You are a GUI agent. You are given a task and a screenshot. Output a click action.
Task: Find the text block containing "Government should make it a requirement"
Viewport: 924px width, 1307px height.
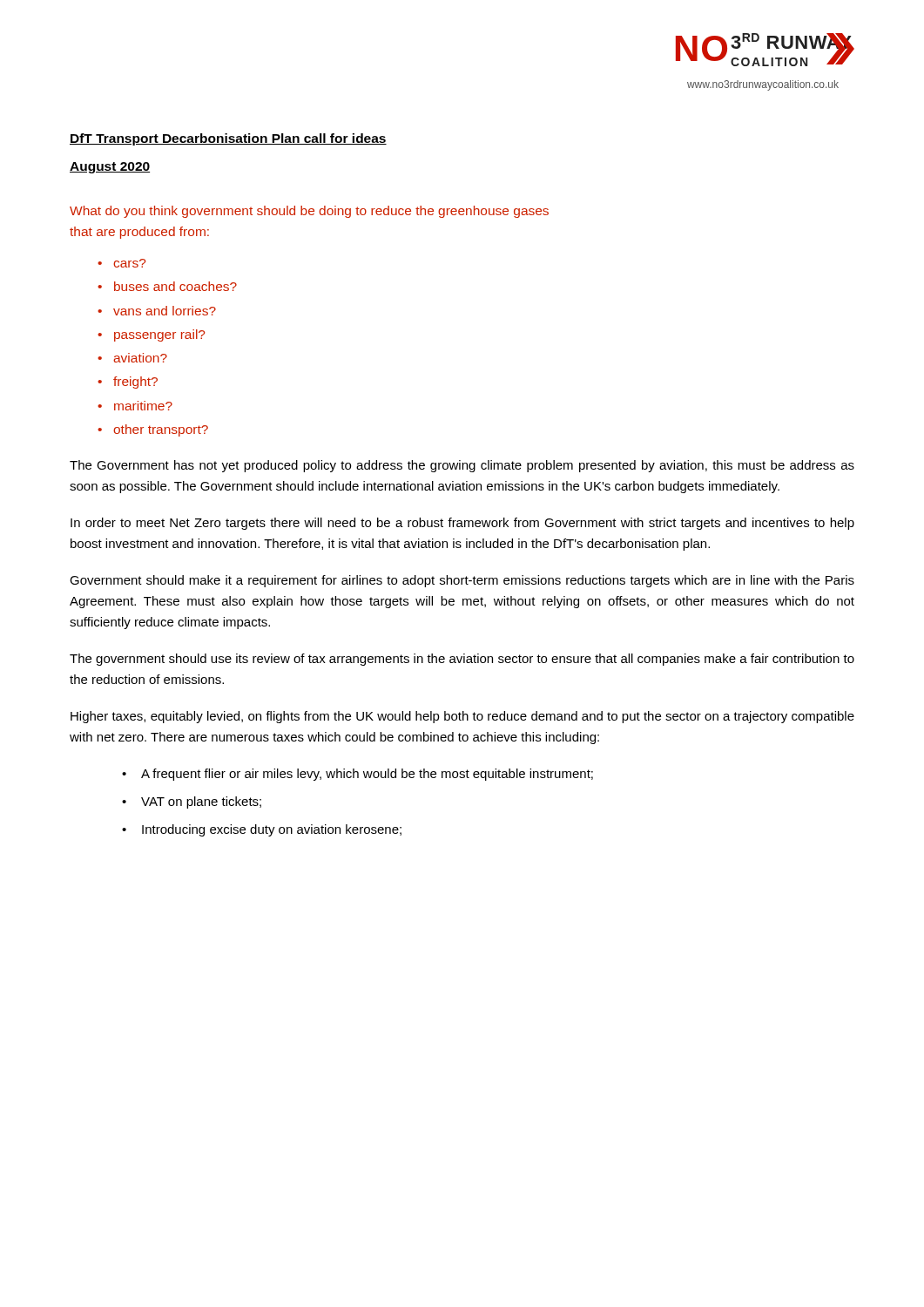click(462, 601)
